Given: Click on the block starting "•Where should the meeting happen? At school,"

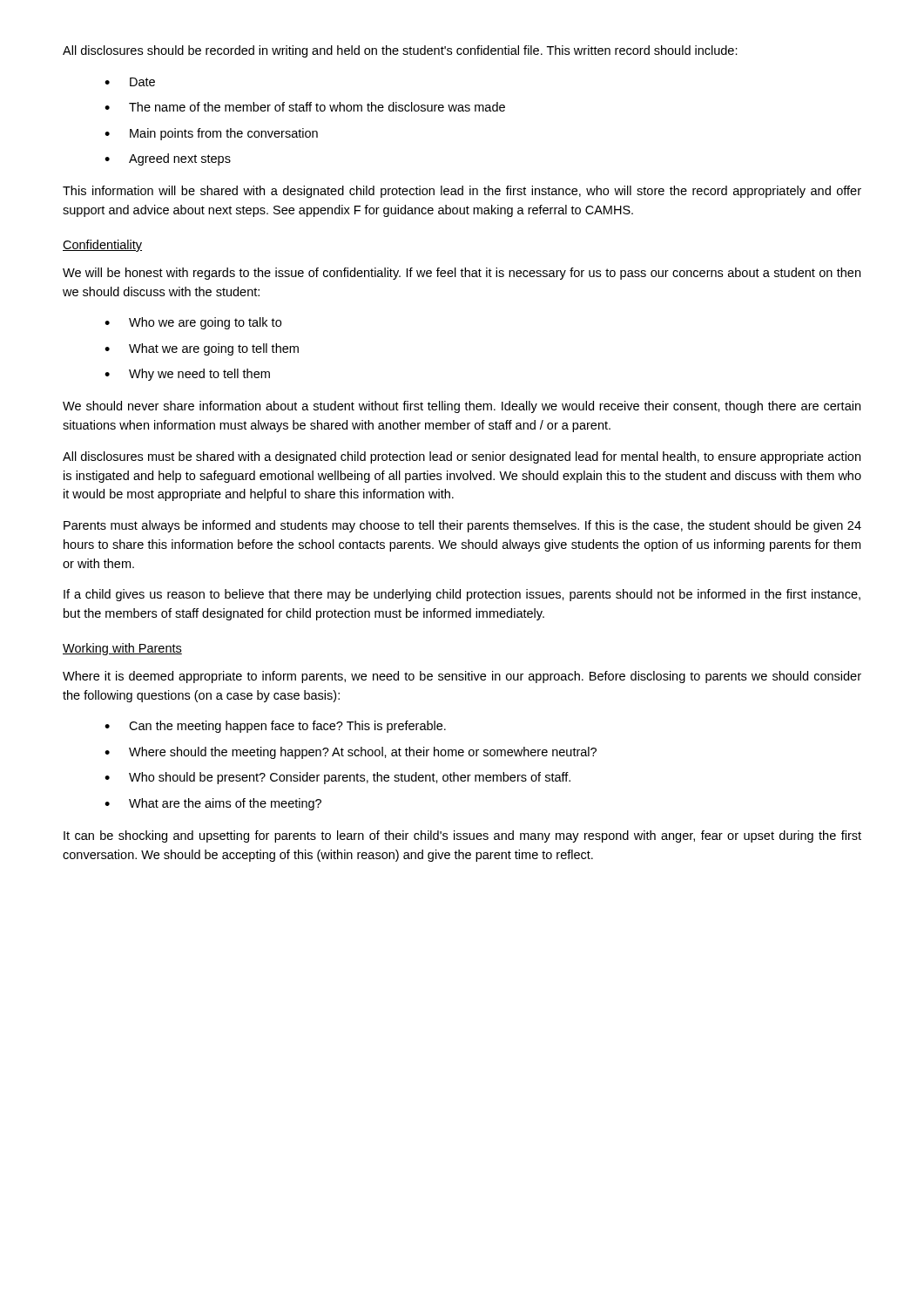Looking at the screenshot, I should point(351,753).
